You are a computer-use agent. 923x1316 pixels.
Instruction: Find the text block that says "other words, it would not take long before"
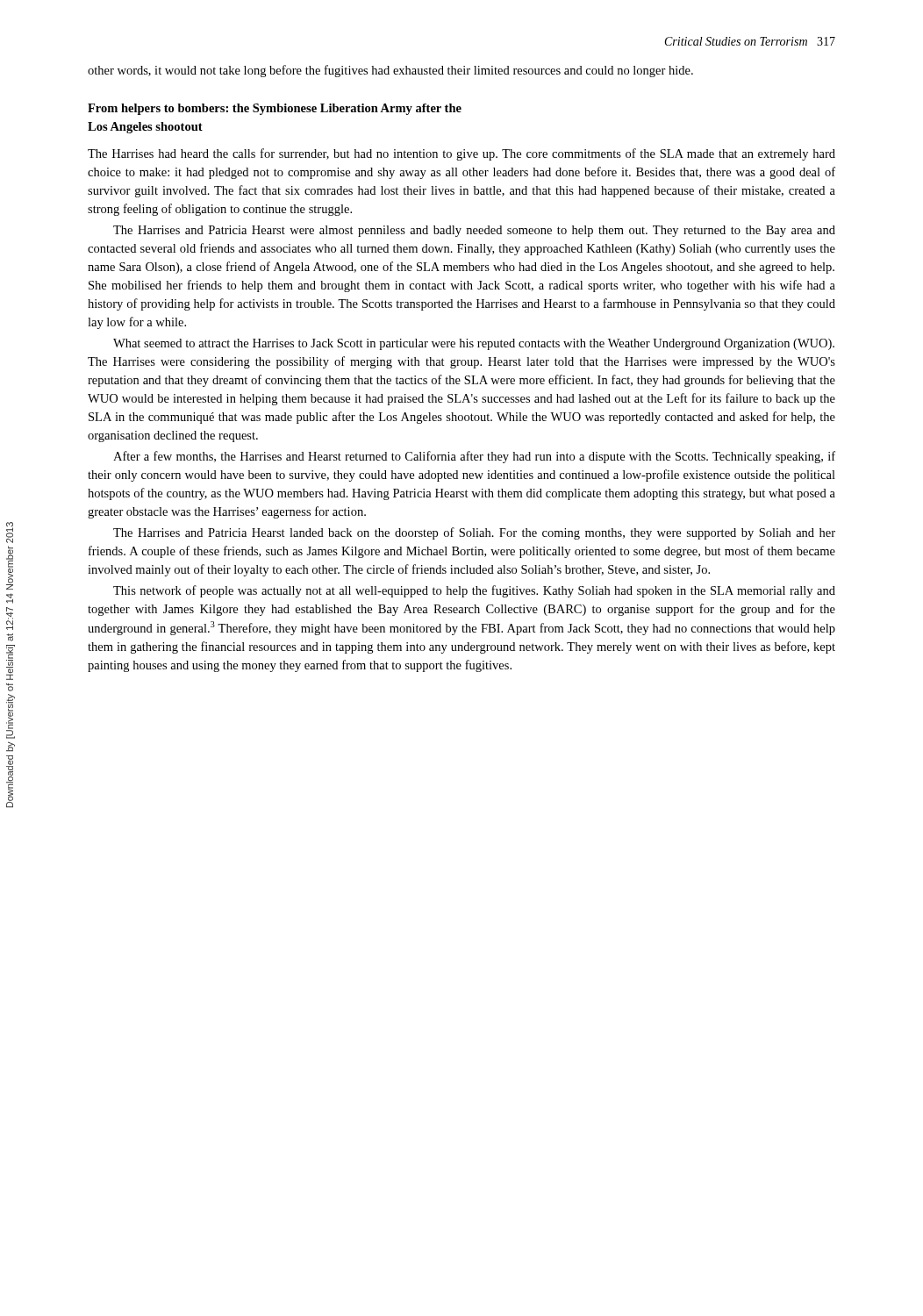tap(391, 70)
